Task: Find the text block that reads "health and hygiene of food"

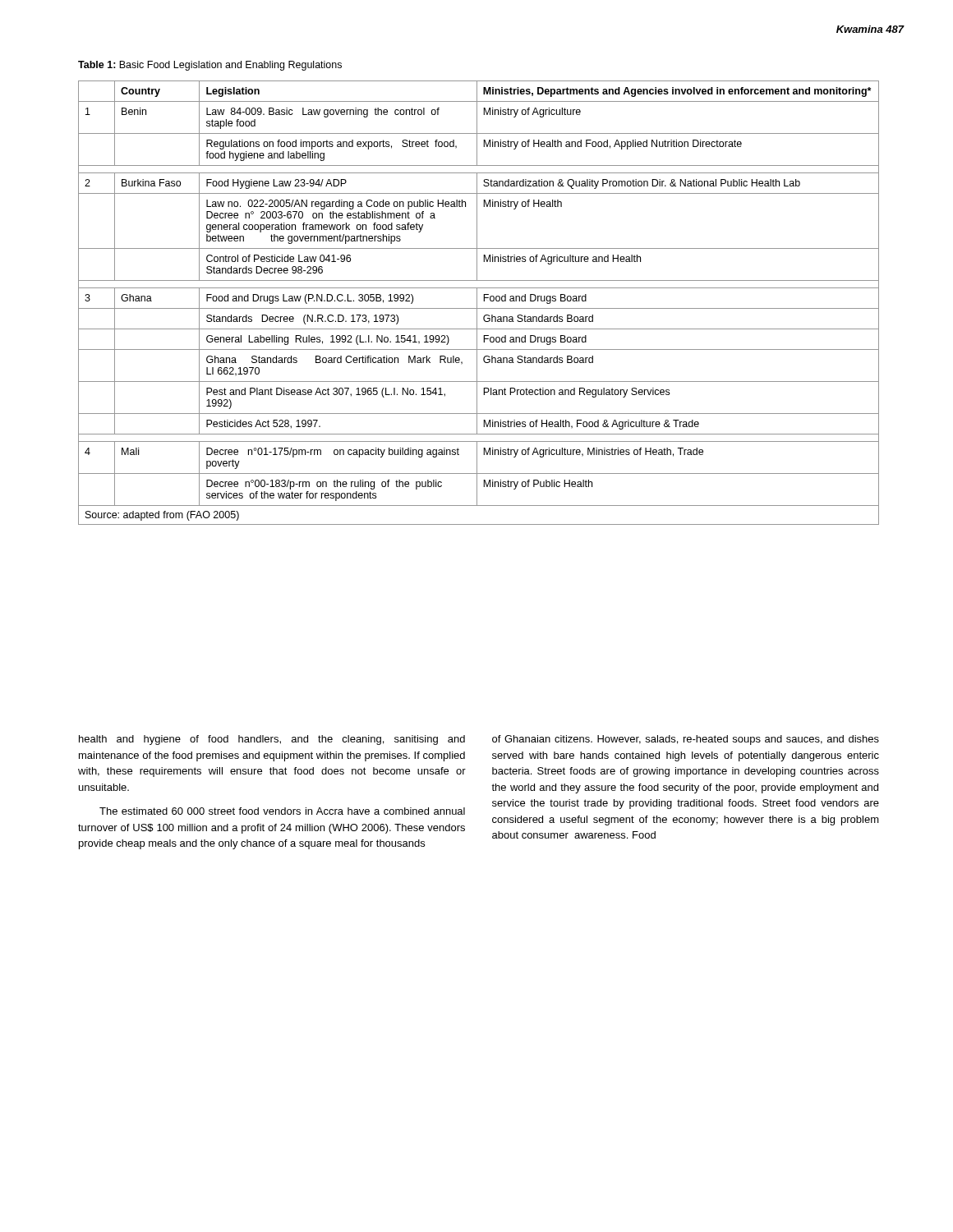Action: [272, 763]
